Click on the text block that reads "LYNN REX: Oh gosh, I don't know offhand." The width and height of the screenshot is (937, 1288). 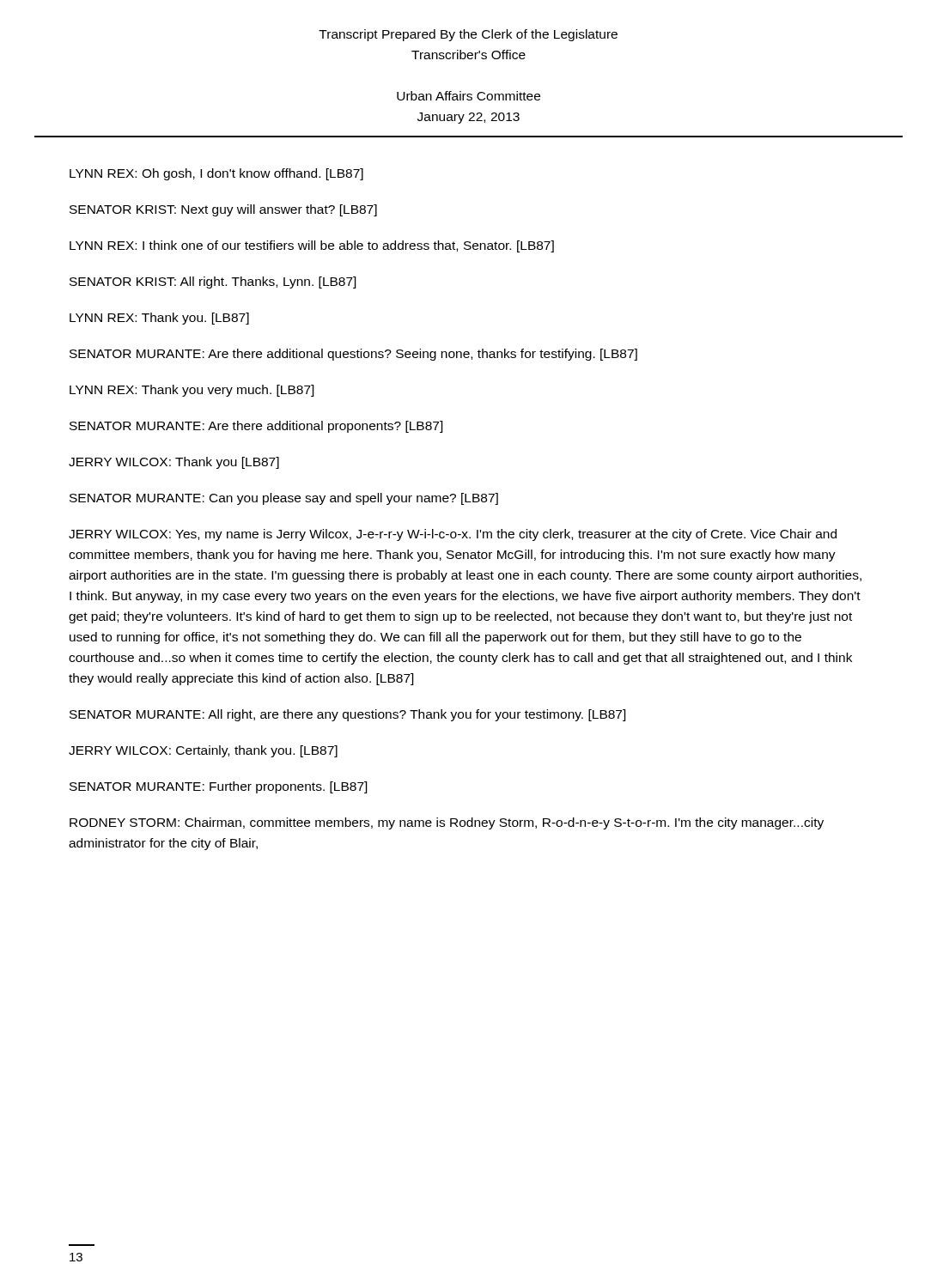click(x=216, y=173)
